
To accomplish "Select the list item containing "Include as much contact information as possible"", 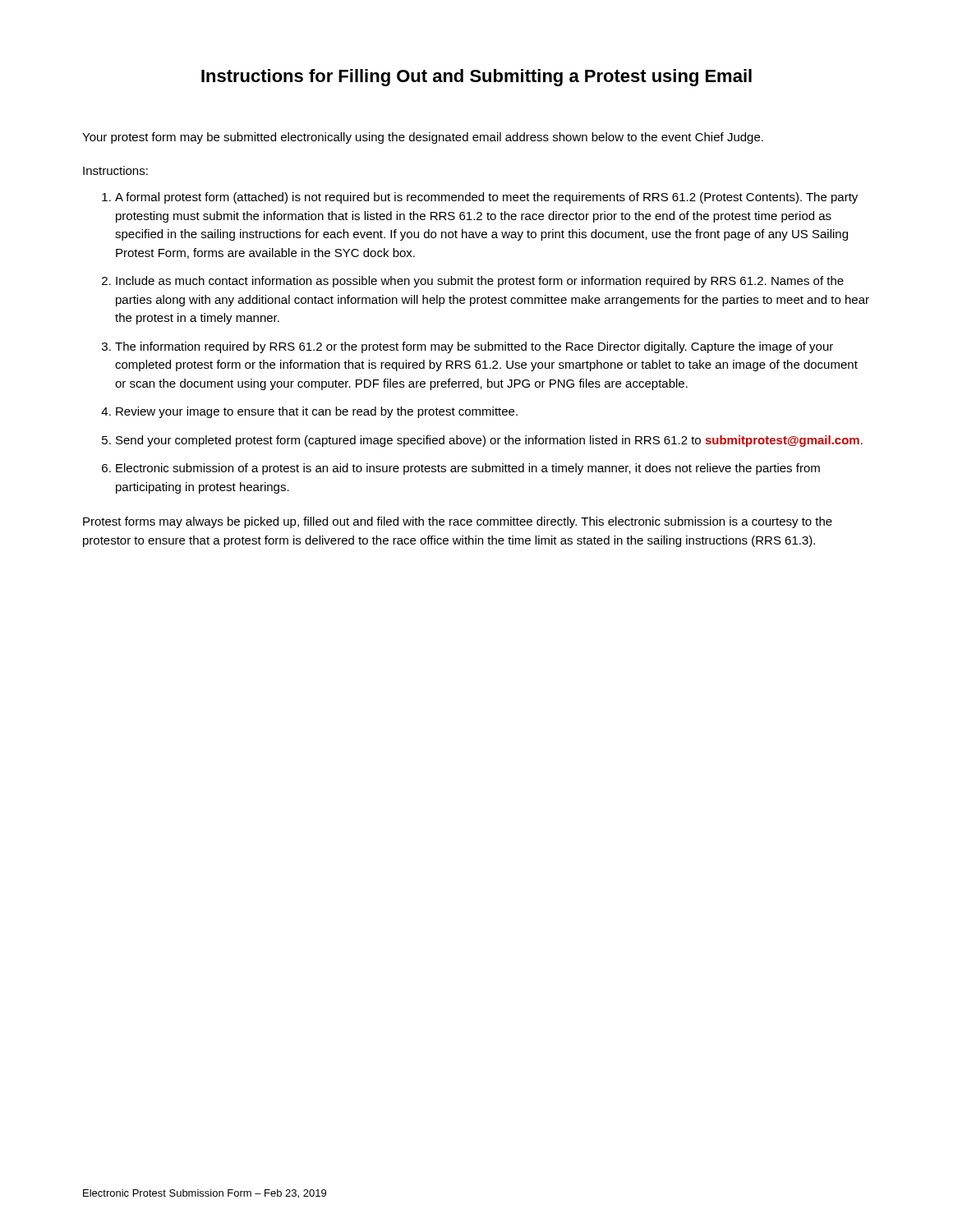I will click(x=492, y=299).
